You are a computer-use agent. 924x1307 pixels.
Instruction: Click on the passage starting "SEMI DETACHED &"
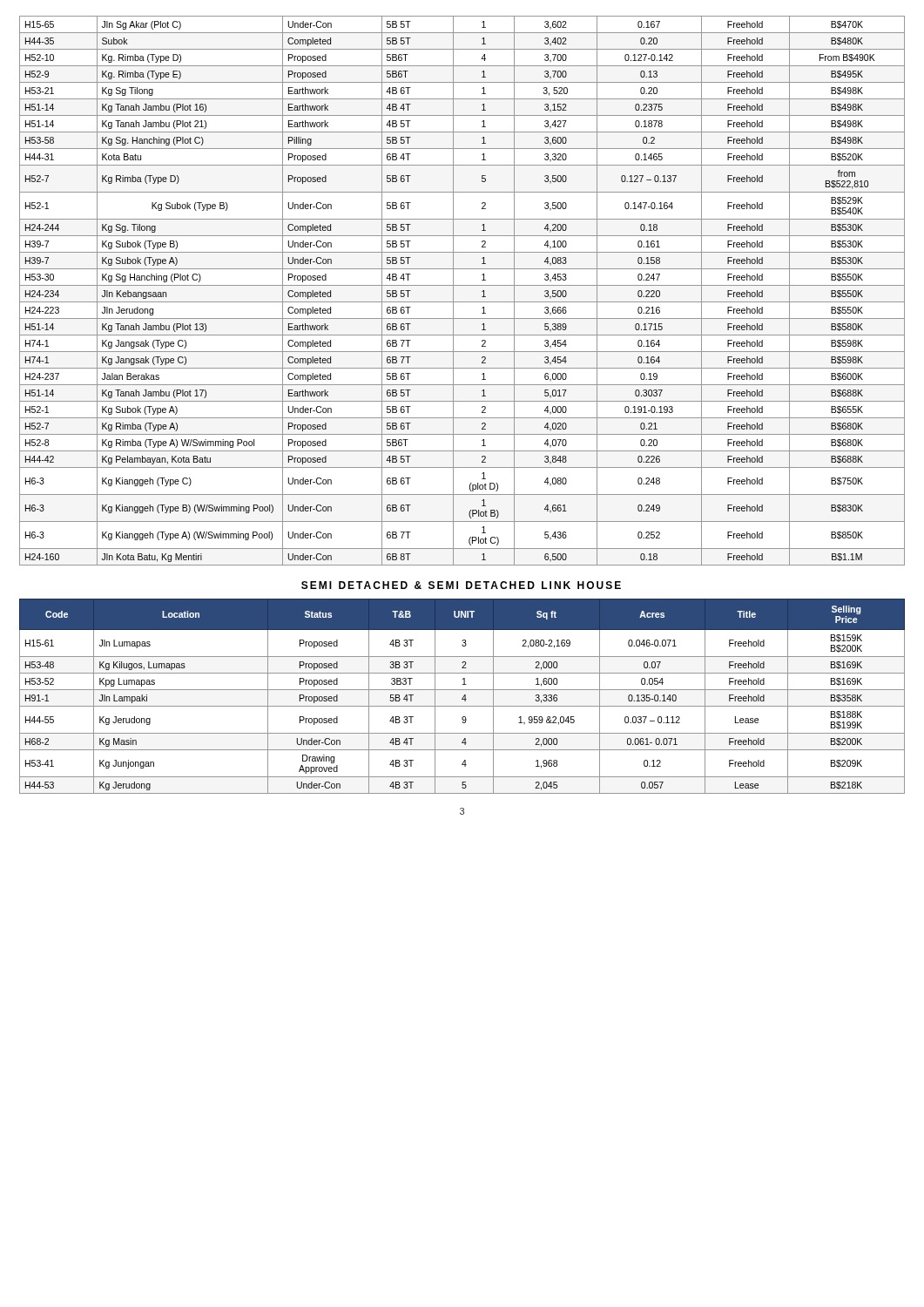click(x=462, y=586)
